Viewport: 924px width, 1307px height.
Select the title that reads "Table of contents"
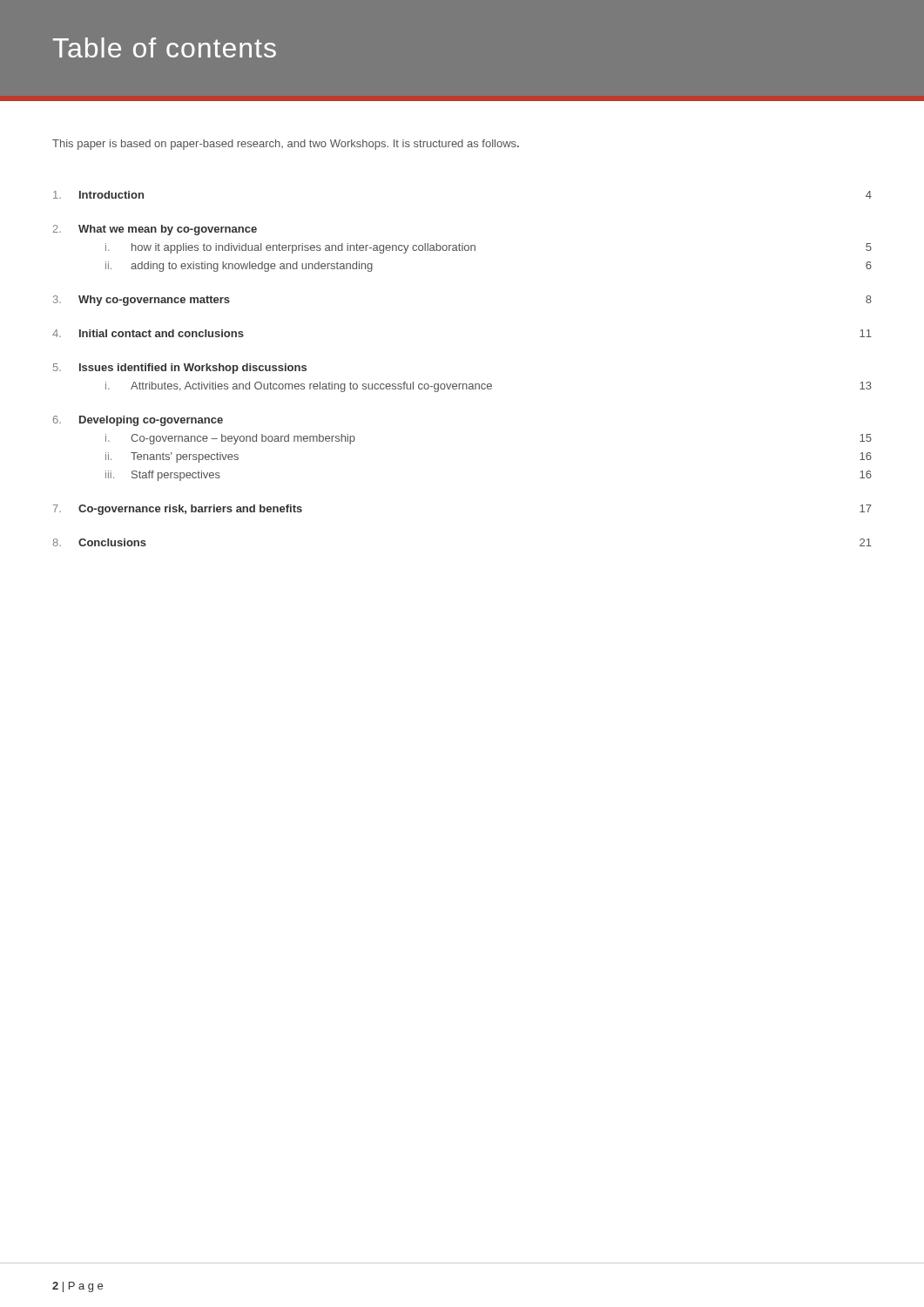pyautogui.click(x=165, y=47)
